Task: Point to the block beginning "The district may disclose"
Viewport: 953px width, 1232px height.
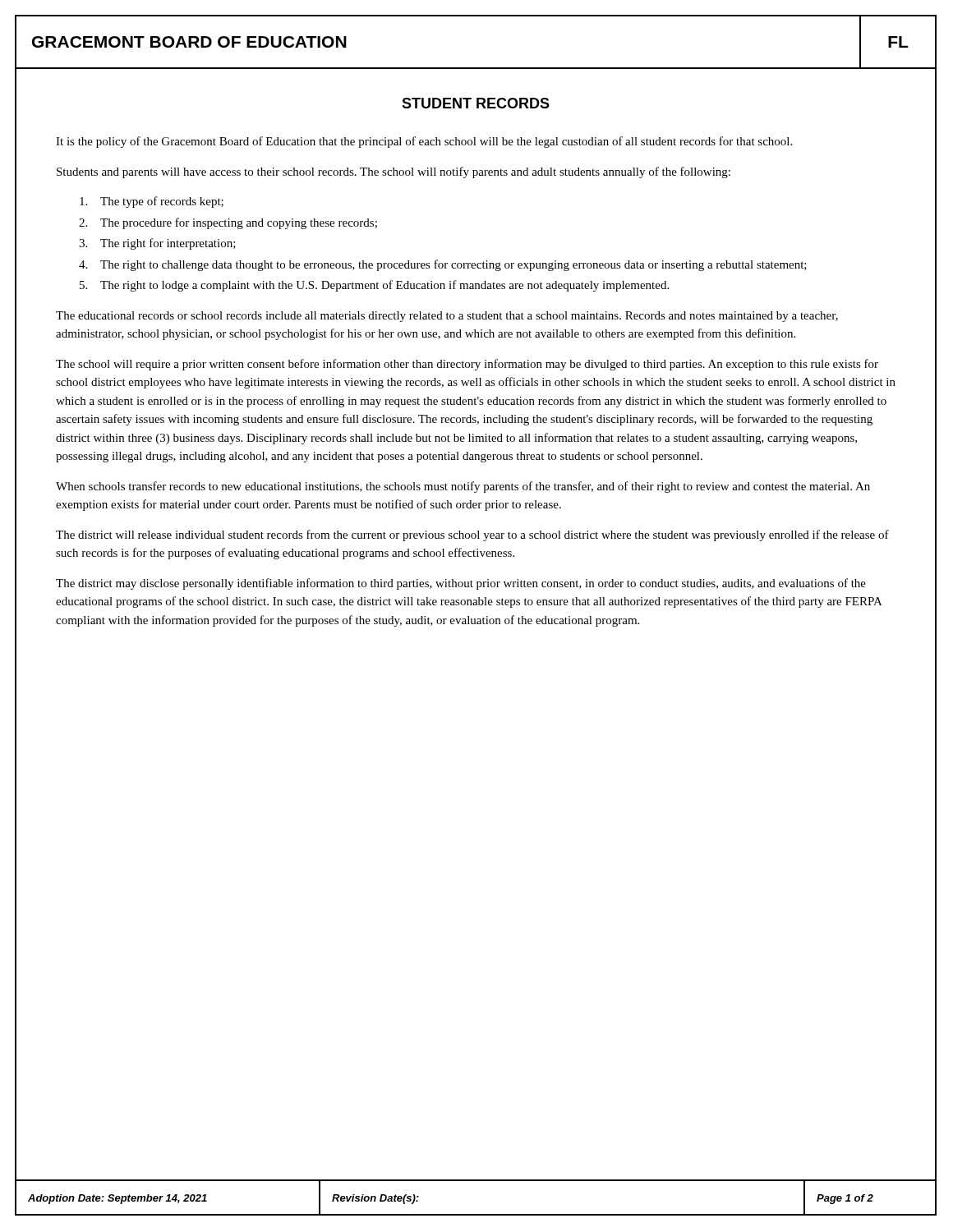Action: pos(469,601)
